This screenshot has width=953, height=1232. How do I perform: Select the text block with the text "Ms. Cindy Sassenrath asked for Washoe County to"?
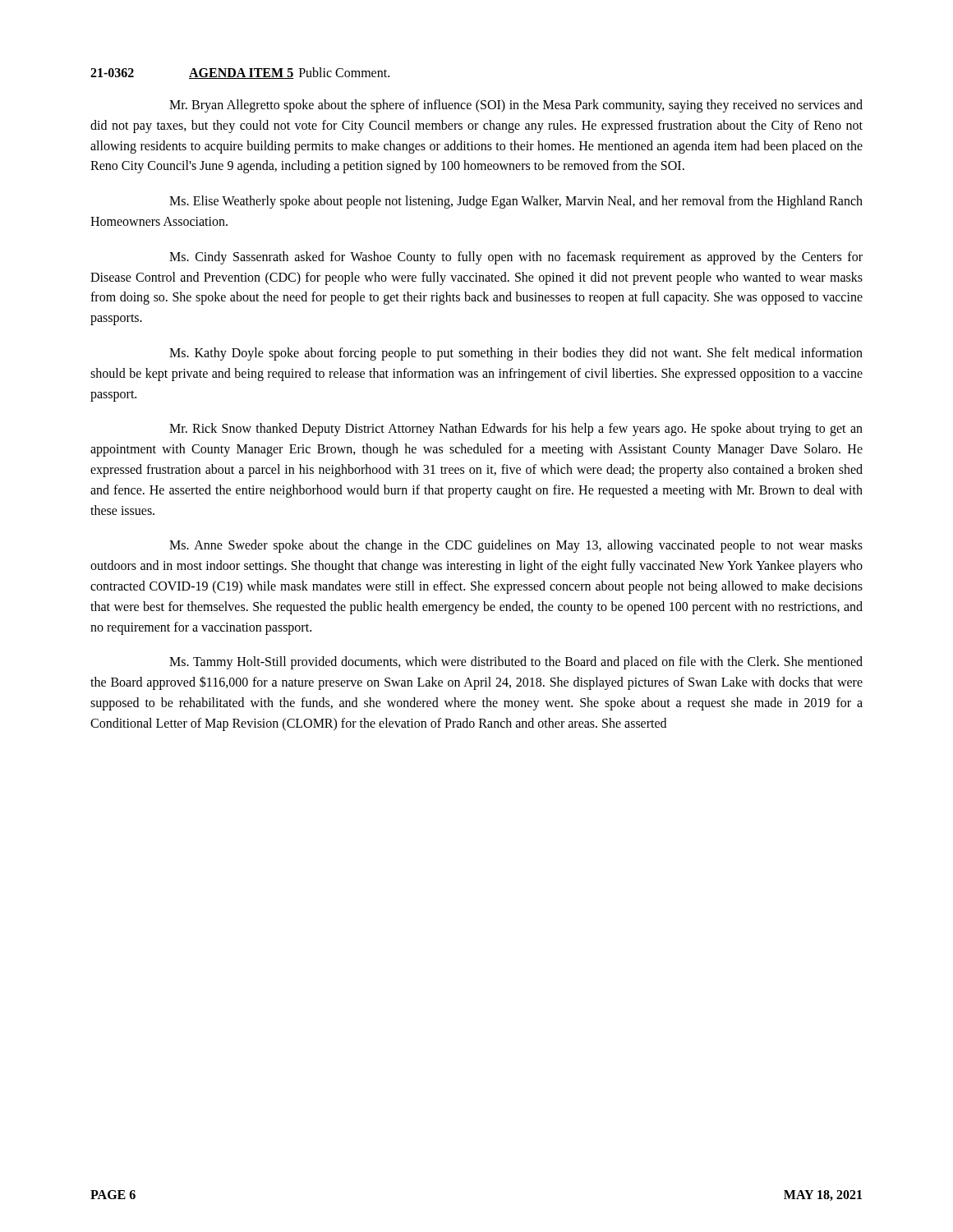point(476,287)
